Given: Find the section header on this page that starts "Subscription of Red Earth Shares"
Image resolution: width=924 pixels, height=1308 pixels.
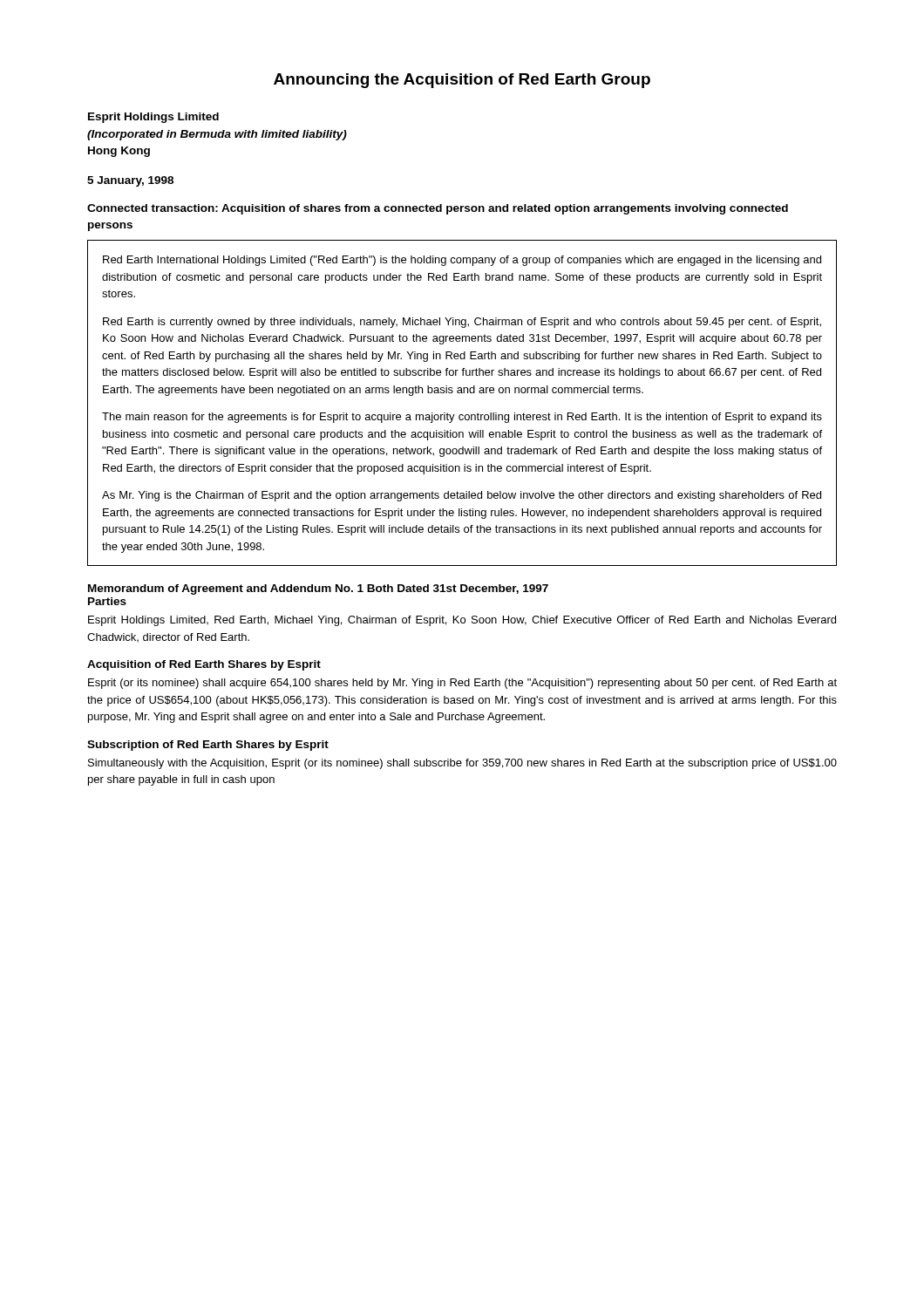Looking at the screenshot, I should click(208, 744).
